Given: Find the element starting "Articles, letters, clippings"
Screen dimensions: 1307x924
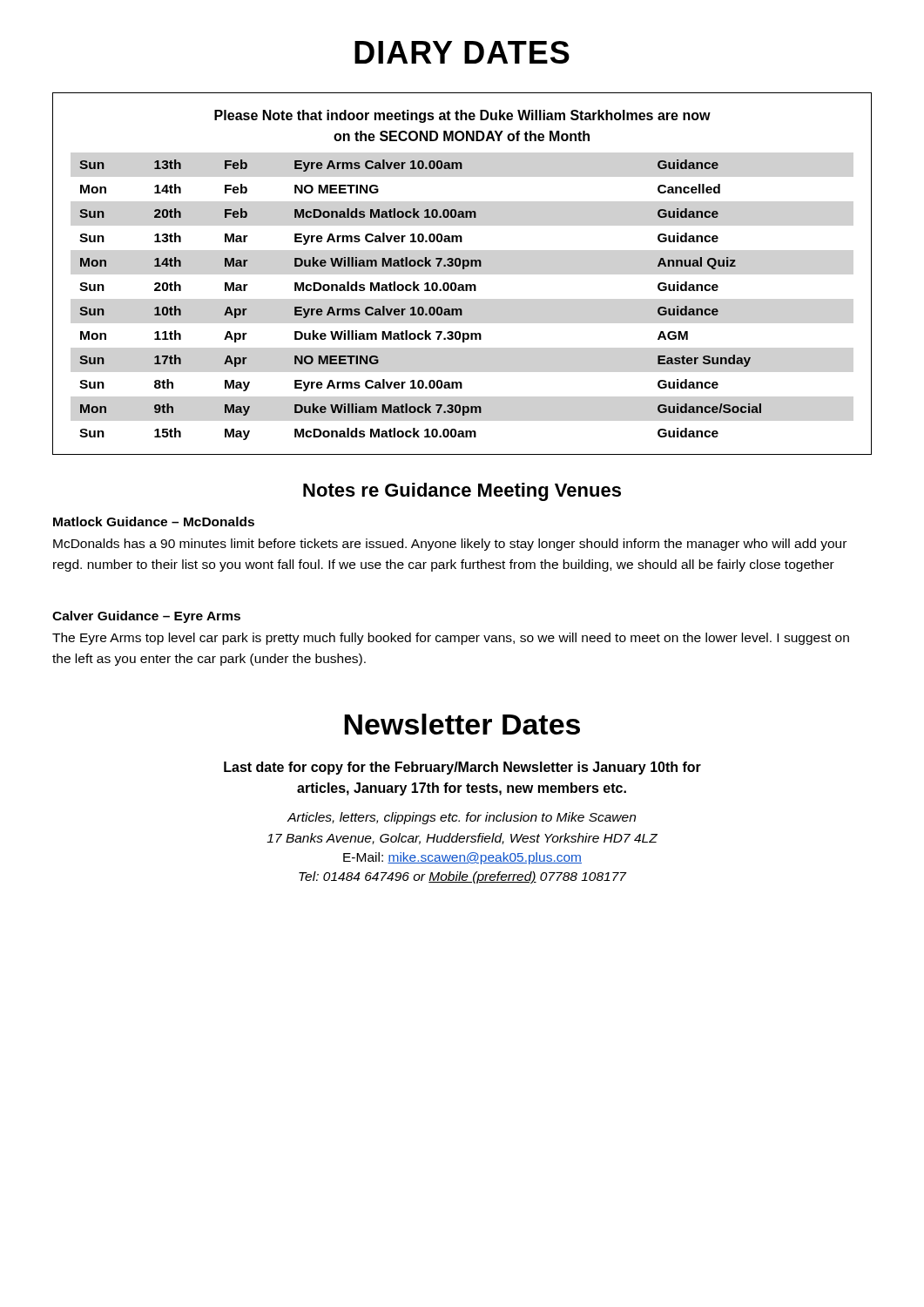Looking at the screenshot, I should tap(462, 817).
